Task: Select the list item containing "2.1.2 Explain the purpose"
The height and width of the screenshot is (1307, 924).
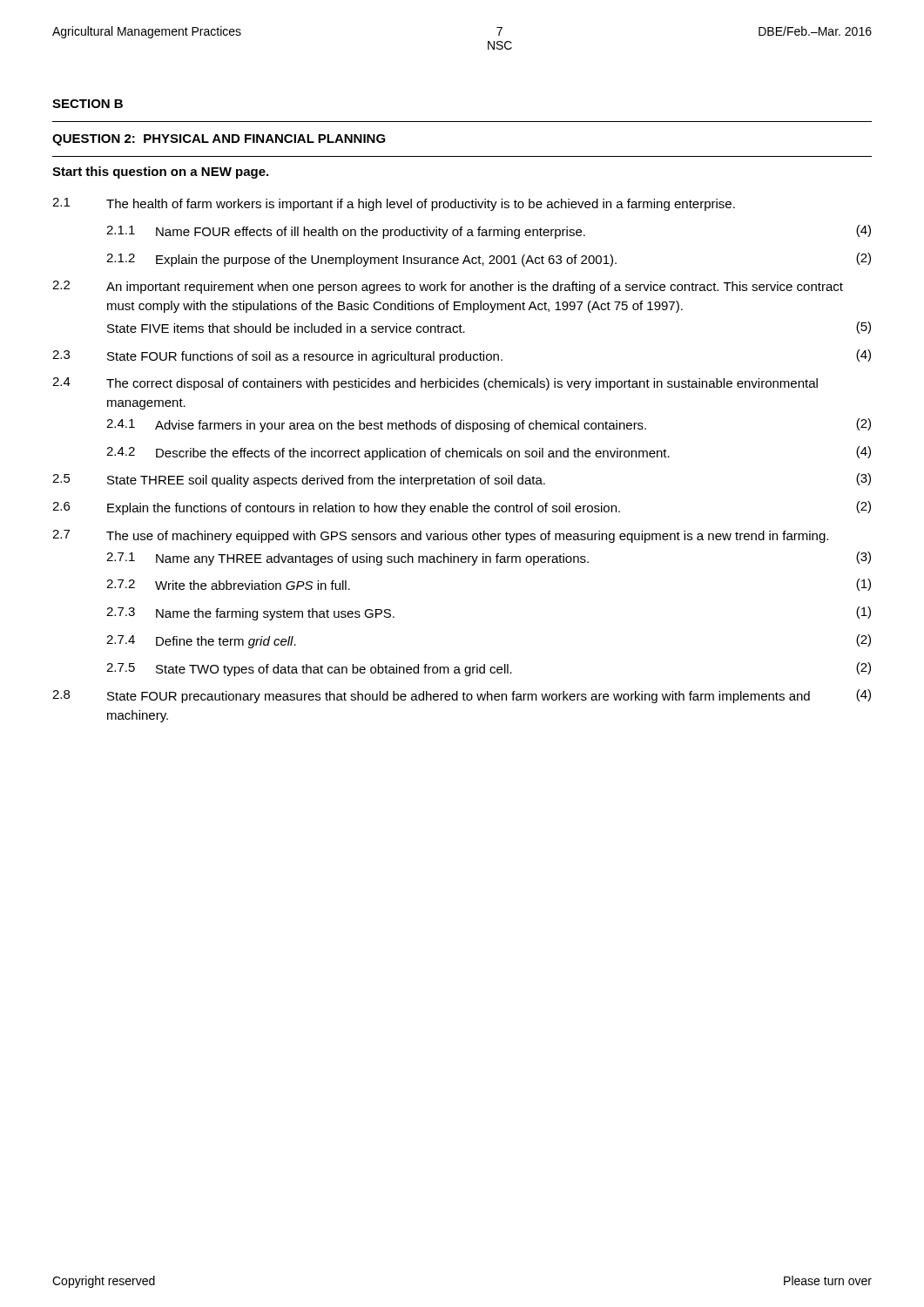Action: (x=489, y=259)
